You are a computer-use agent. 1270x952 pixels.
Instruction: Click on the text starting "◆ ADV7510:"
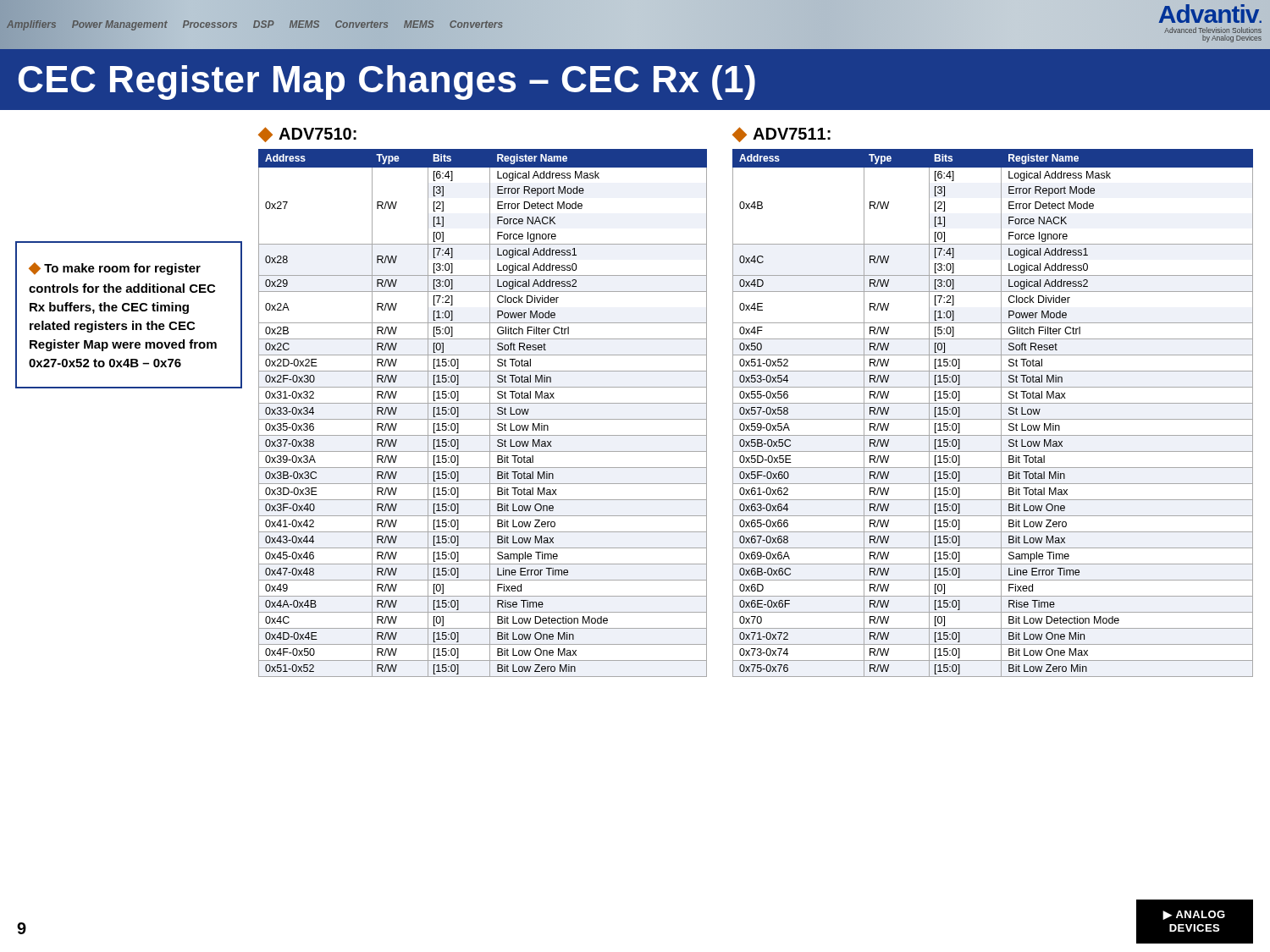point(308,134)
